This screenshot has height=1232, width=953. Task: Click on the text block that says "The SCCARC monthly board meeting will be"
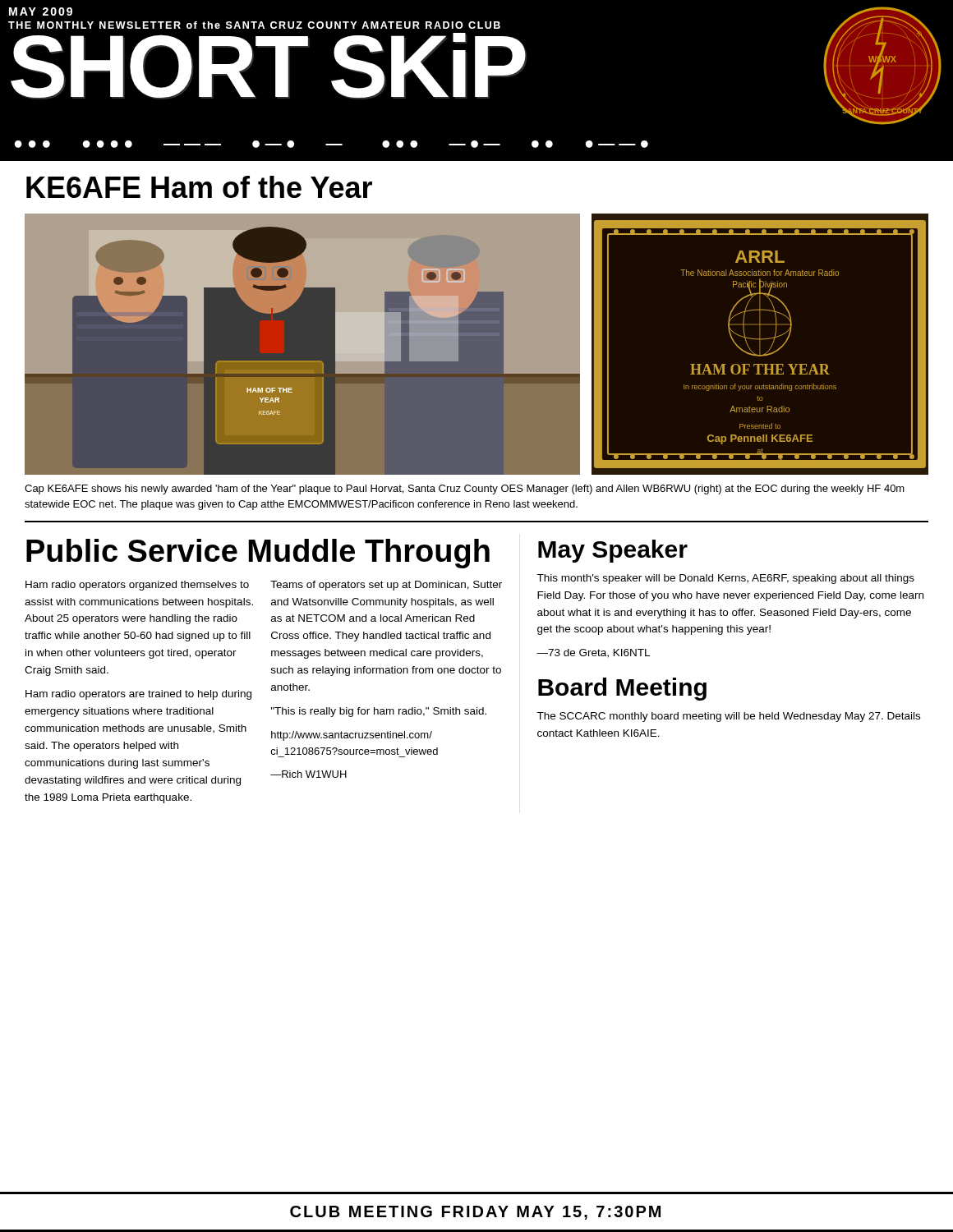point(733,725)
